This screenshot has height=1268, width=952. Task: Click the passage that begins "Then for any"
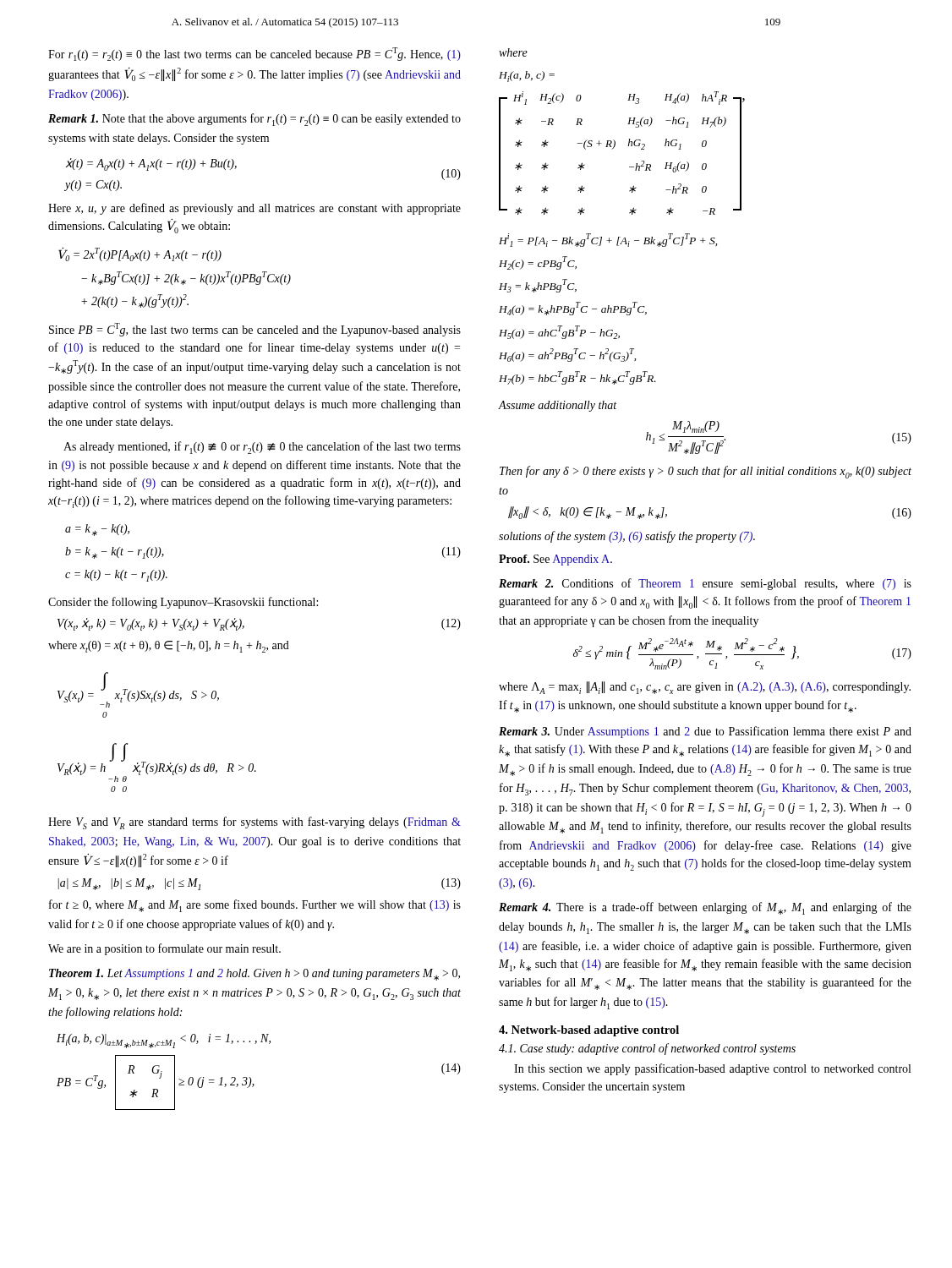705,481
